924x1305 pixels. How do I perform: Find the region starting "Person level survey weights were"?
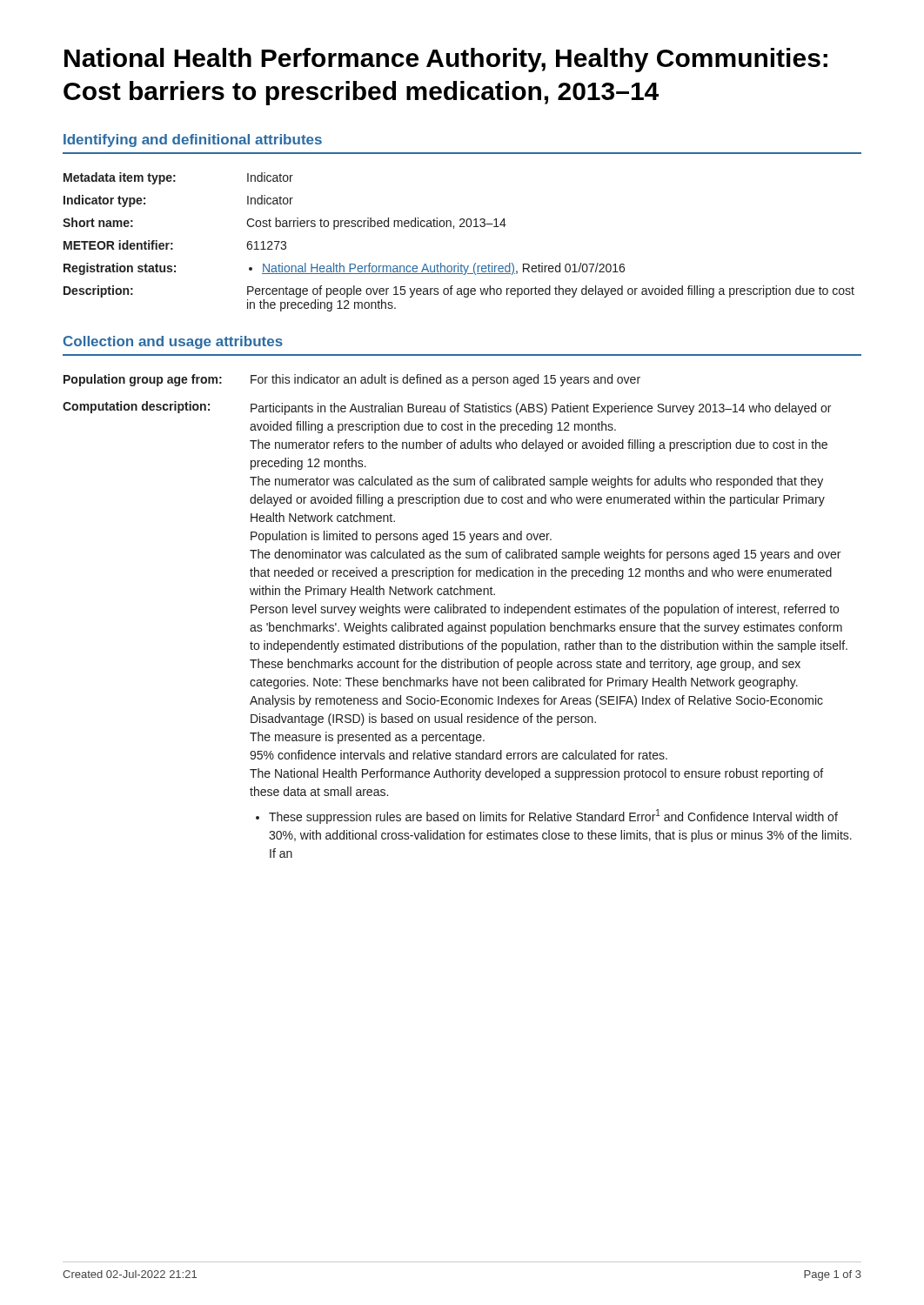pyautogui.click(x=552, y=646)
